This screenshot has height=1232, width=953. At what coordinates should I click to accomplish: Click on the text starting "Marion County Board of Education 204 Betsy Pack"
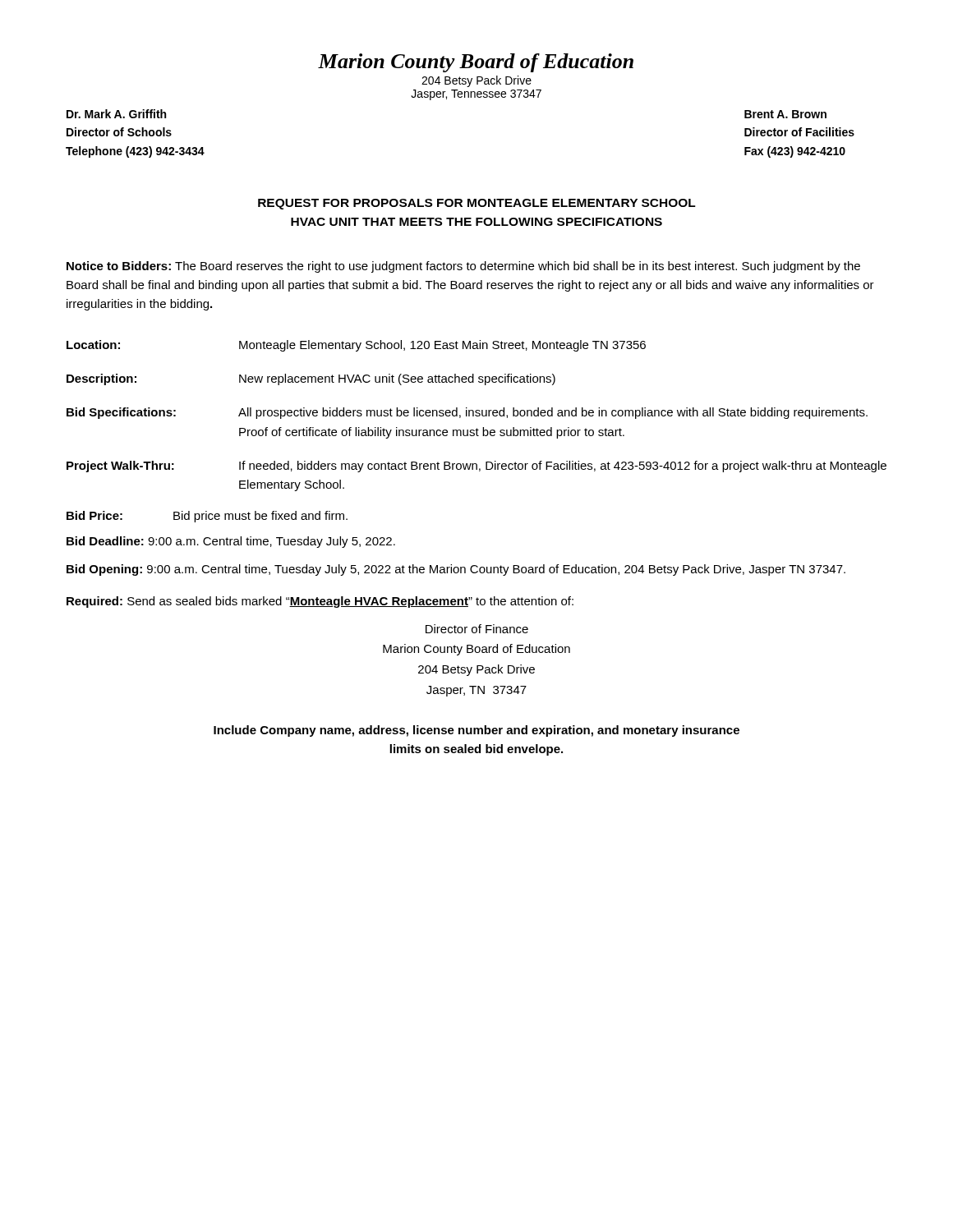[x=476, y=75]
